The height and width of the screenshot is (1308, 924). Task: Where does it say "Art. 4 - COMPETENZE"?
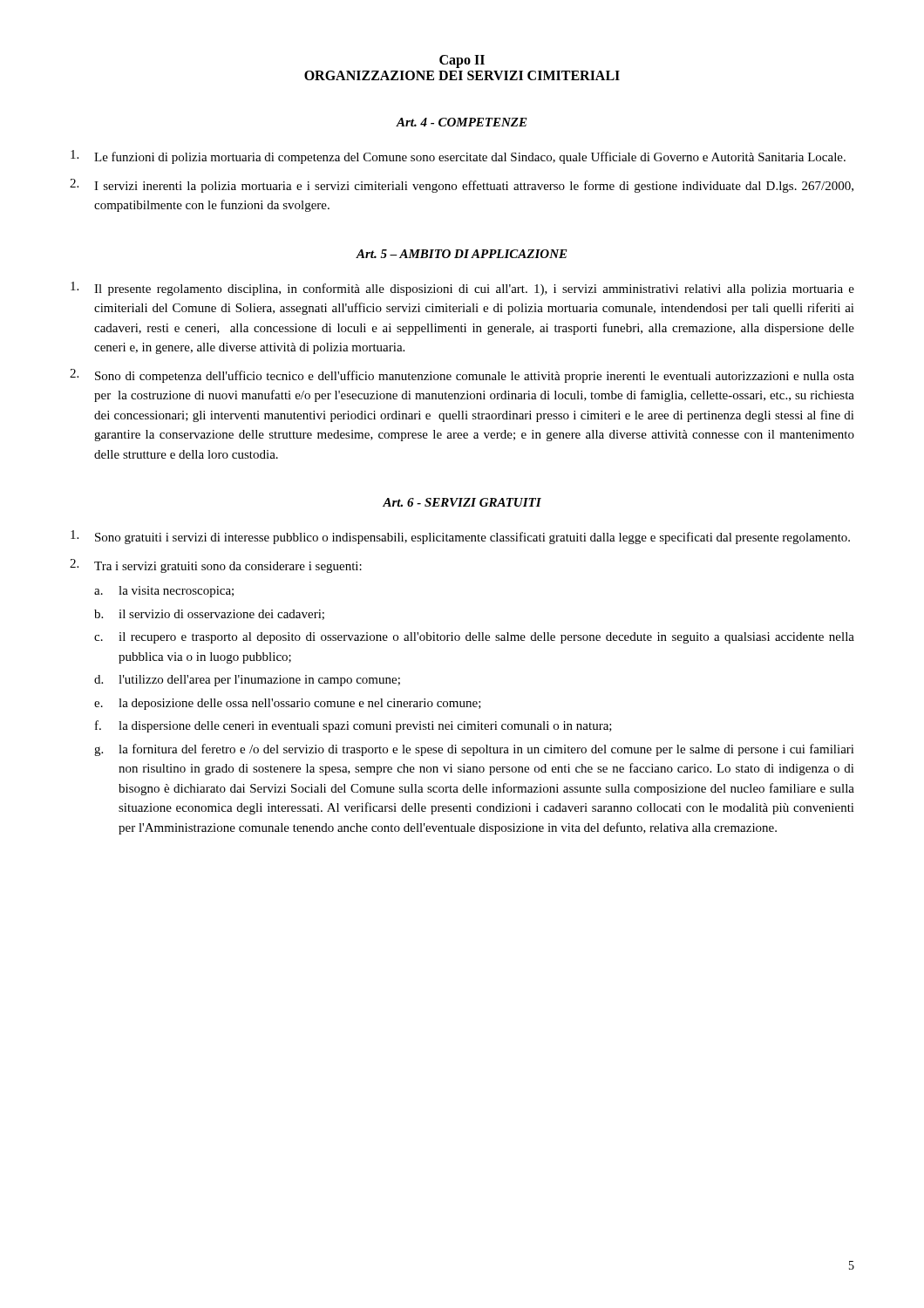(462, 122)
